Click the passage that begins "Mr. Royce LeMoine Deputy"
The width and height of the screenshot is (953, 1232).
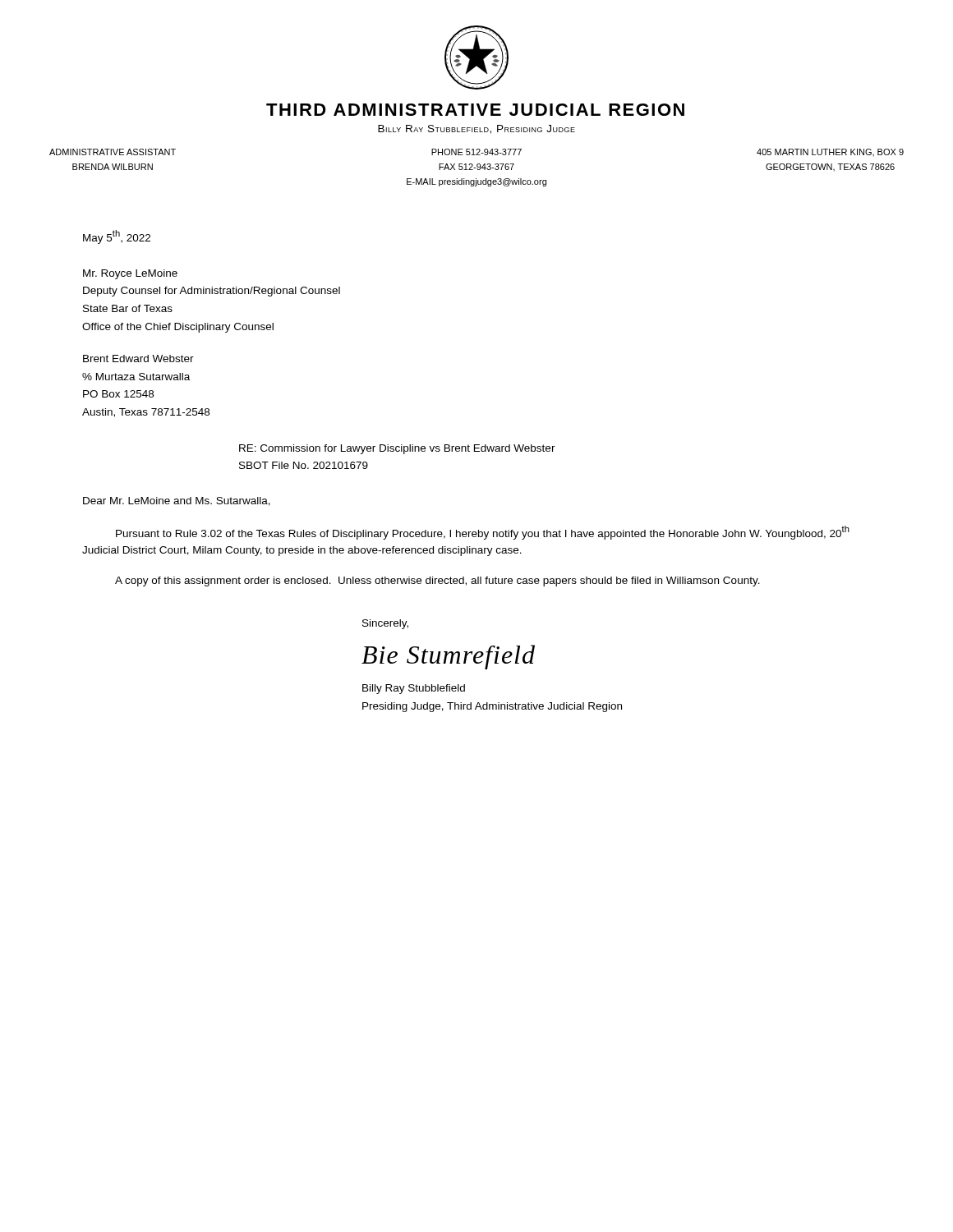tap(211, 299)
